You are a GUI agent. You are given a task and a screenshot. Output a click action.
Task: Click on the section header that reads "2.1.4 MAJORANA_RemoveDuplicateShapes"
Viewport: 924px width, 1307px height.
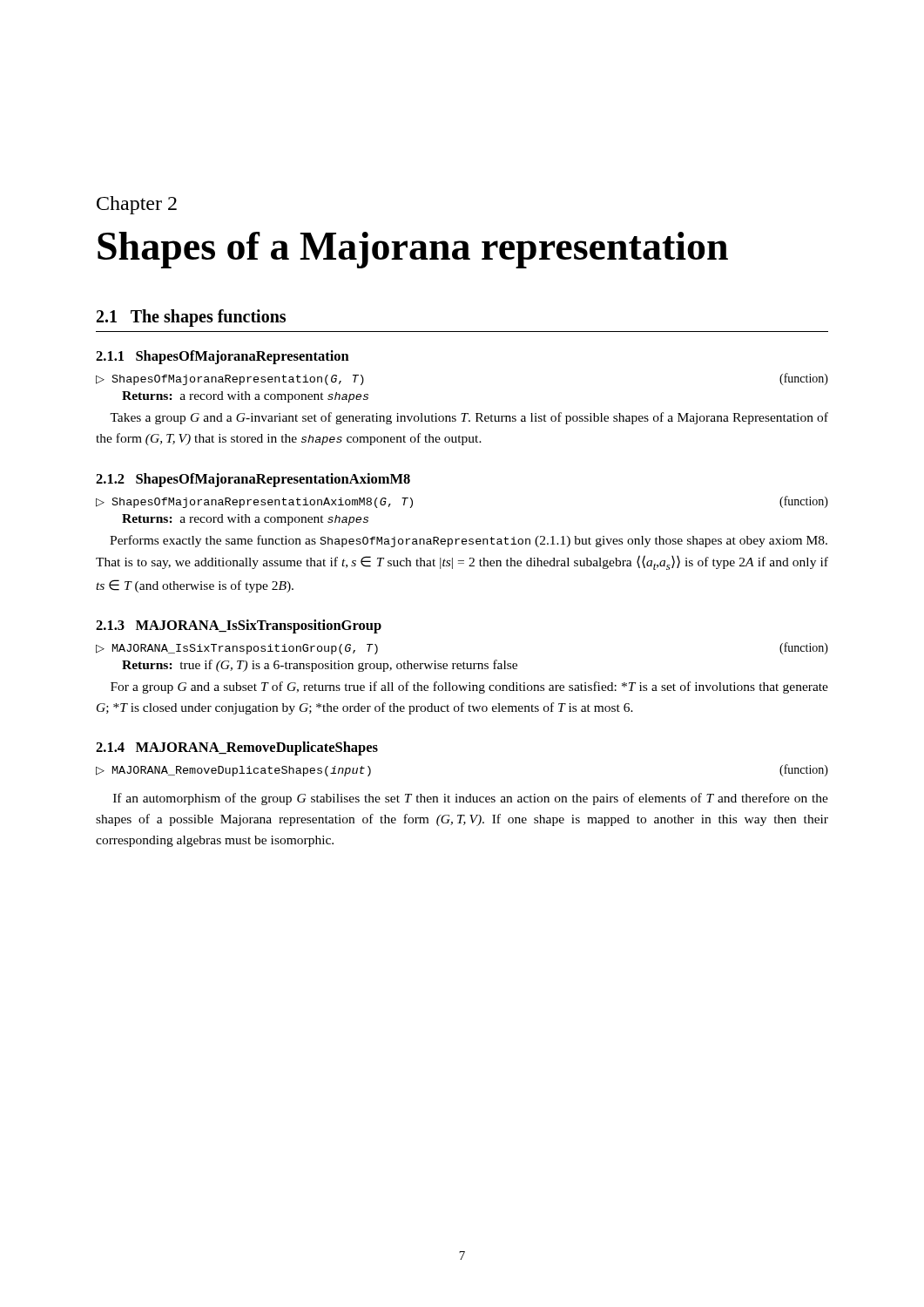[x=237, y=747]
